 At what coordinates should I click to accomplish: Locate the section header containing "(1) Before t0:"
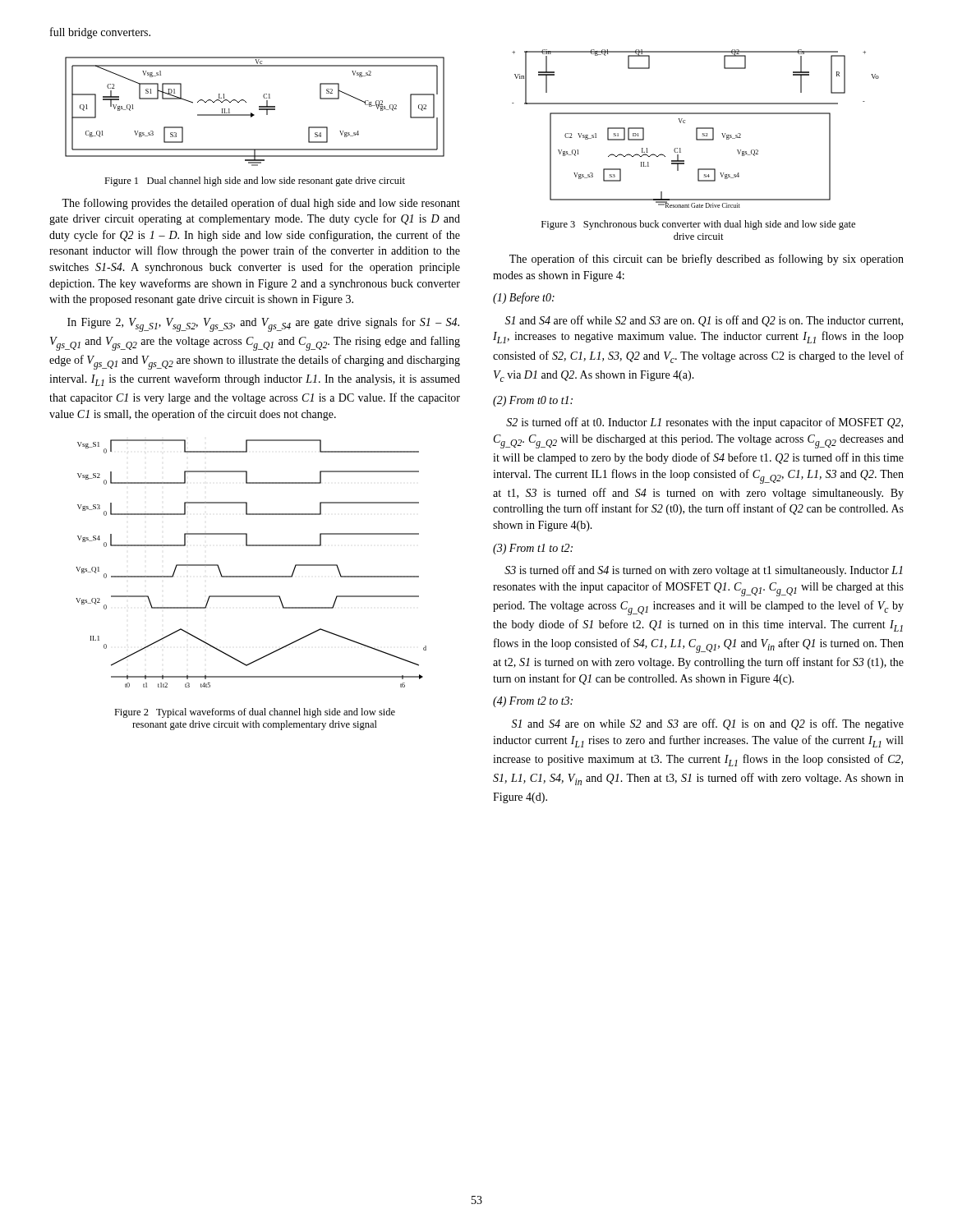click(524, 298)
